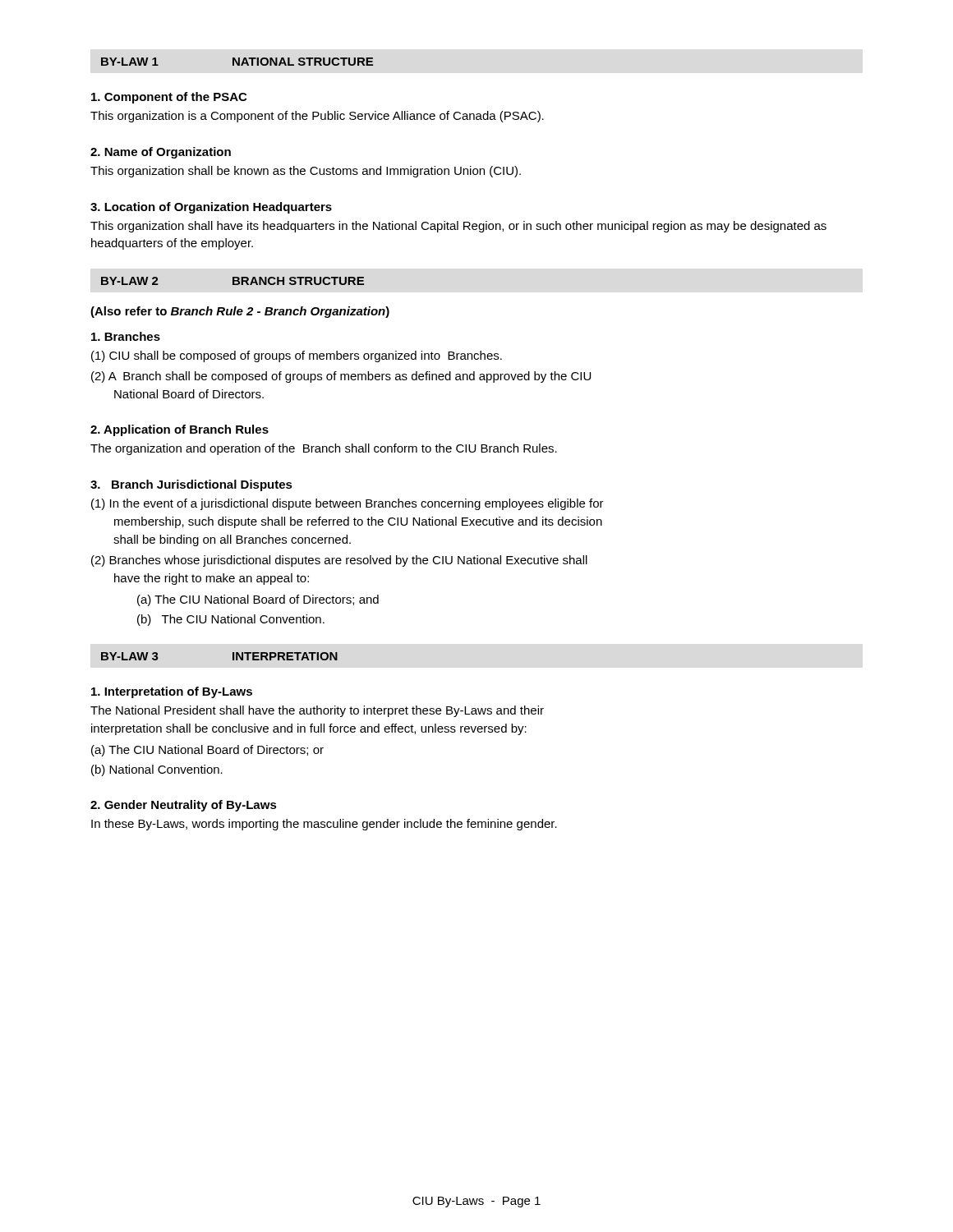
Task: Navigate to the text block starting "1. Component of the PSAC"
Action: (x=169, y=97)
